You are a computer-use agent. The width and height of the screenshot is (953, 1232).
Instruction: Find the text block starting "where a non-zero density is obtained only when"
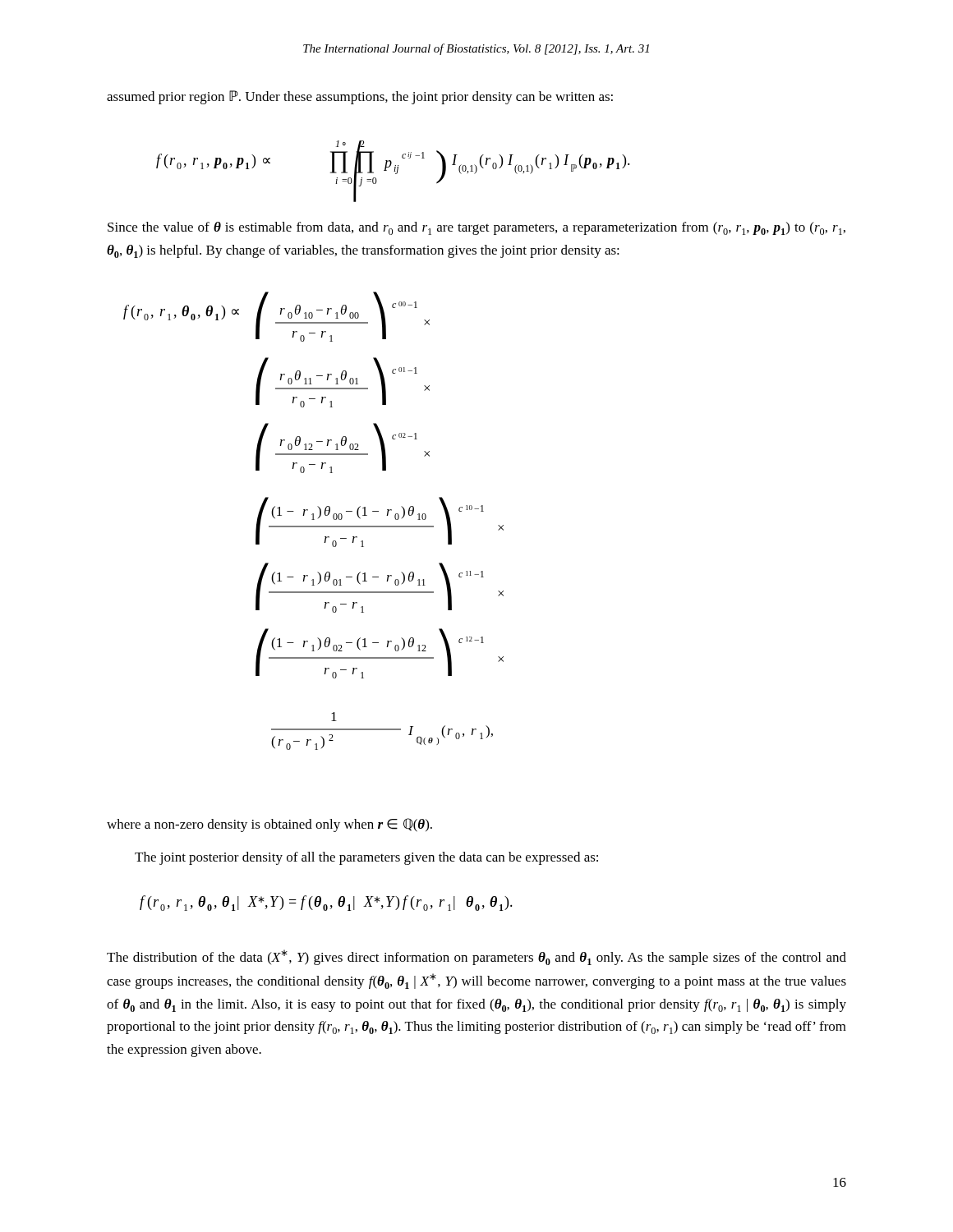[x=270, y=825]
